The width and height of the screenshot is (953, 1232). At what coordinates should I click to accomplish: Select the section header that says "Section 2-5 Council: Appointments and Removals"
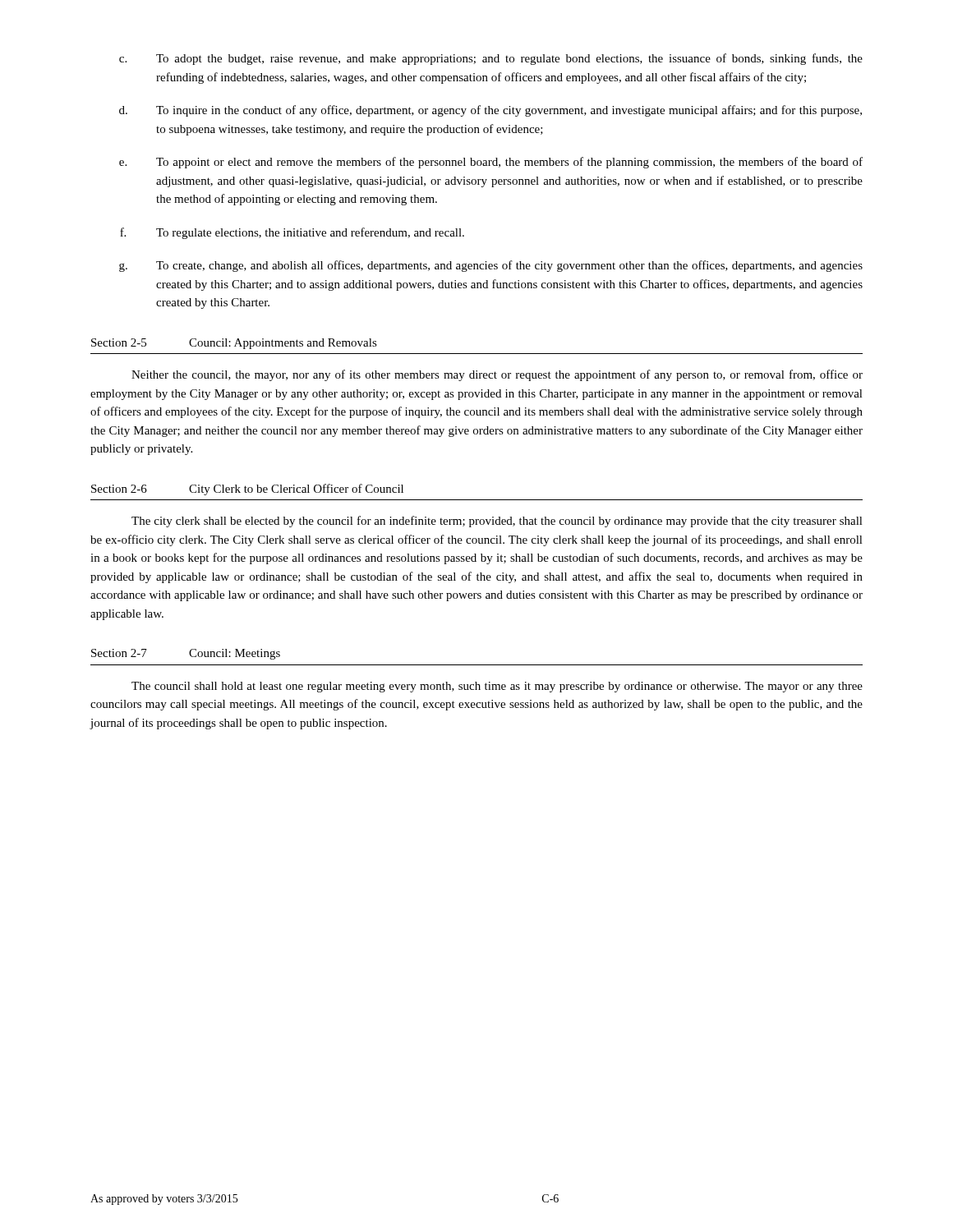(x=476, y=342)
